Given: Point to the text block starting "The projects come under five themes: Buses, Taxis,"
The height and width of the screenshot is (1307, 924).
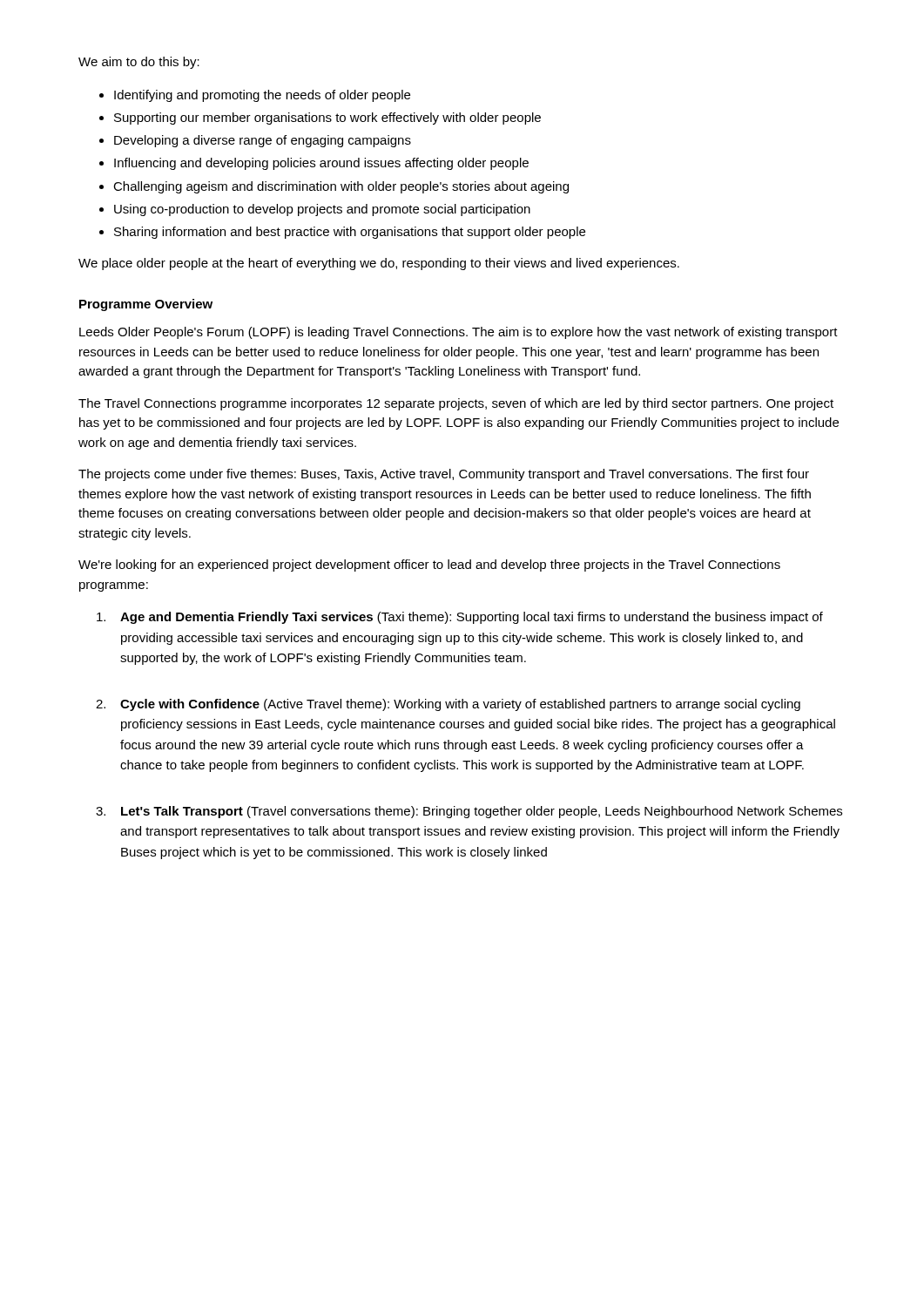Looking at the screenshot, I should pyautogui.click(x=445, y=503).
